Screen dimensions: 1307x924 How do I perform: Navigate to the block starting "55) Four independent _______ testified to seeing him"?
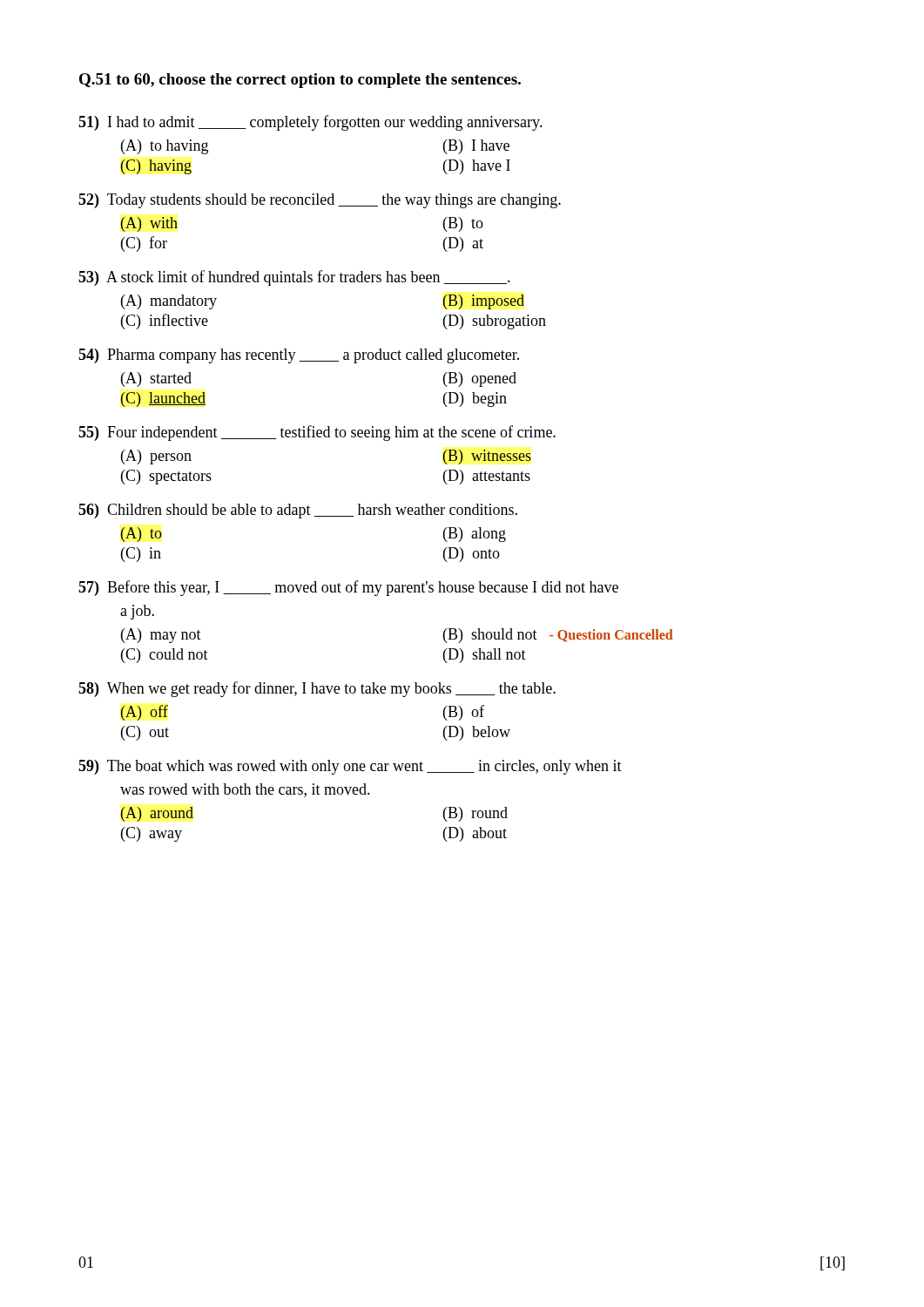click(462, 454)
